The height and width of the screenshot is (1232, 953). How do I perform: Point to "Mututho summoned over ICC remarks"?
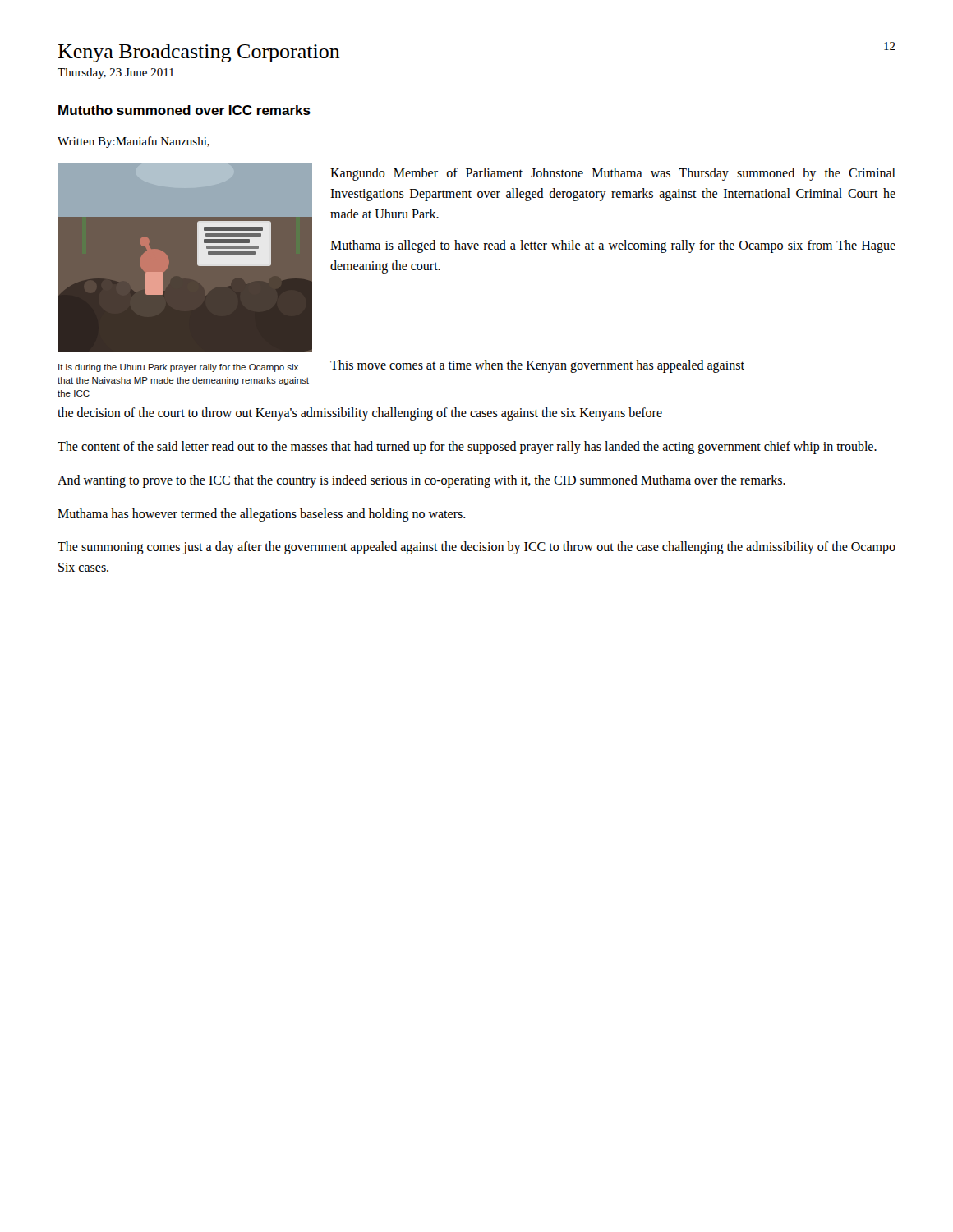coord(184,111)
